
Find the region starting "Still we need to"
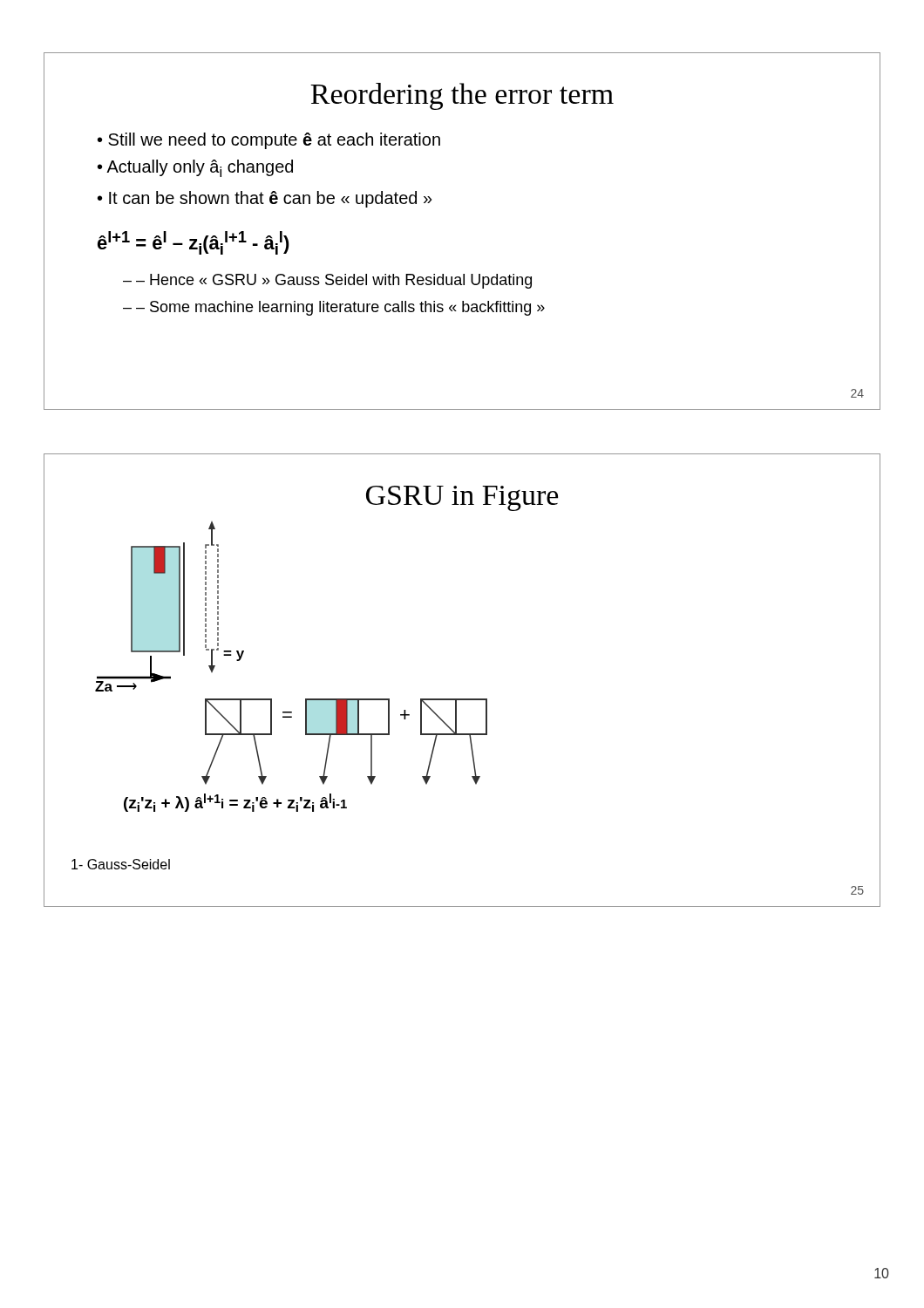coord(283,168)
